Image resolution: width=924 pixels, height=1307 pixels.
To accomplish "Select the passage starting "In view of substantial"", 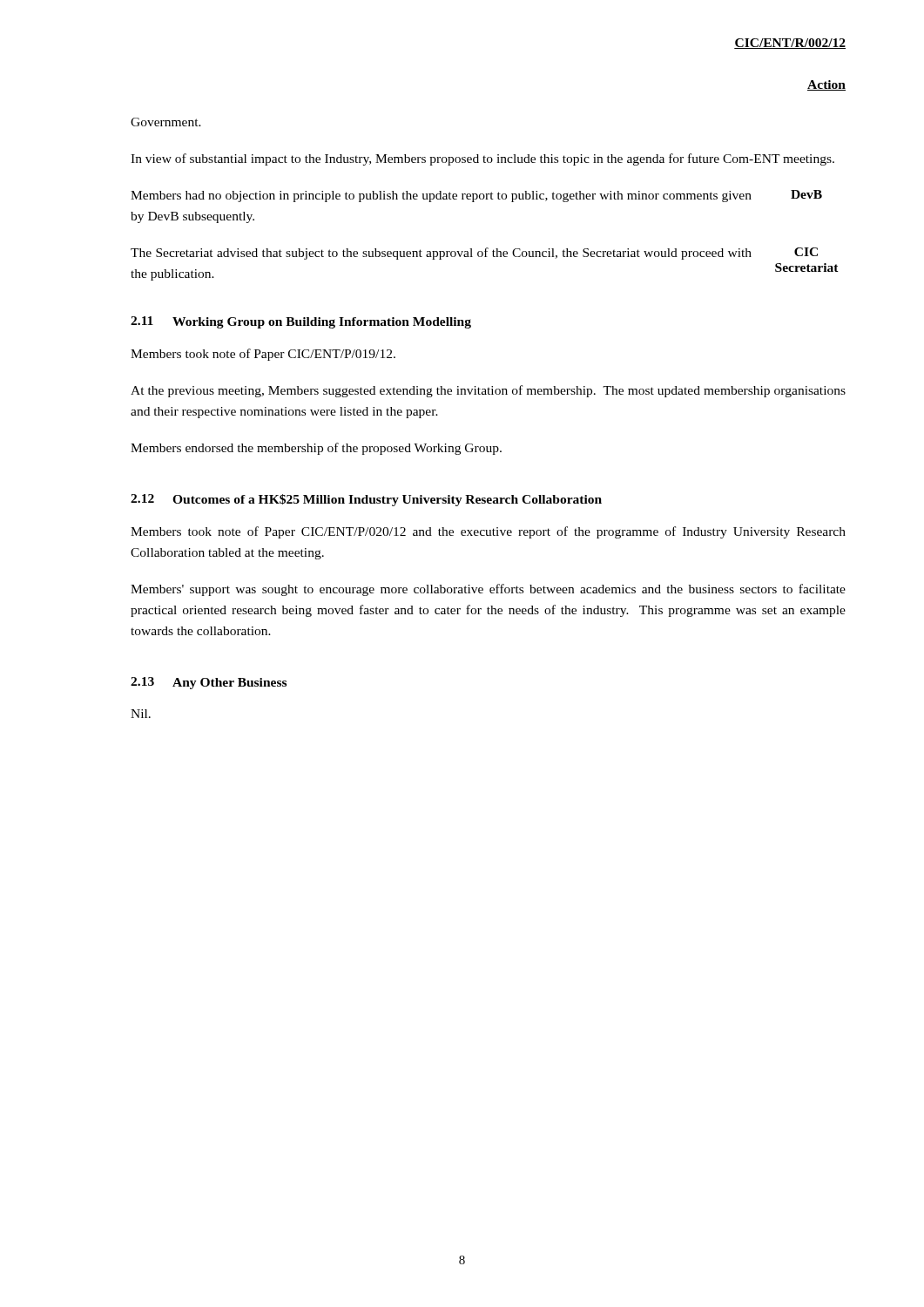I will point(483,158).
